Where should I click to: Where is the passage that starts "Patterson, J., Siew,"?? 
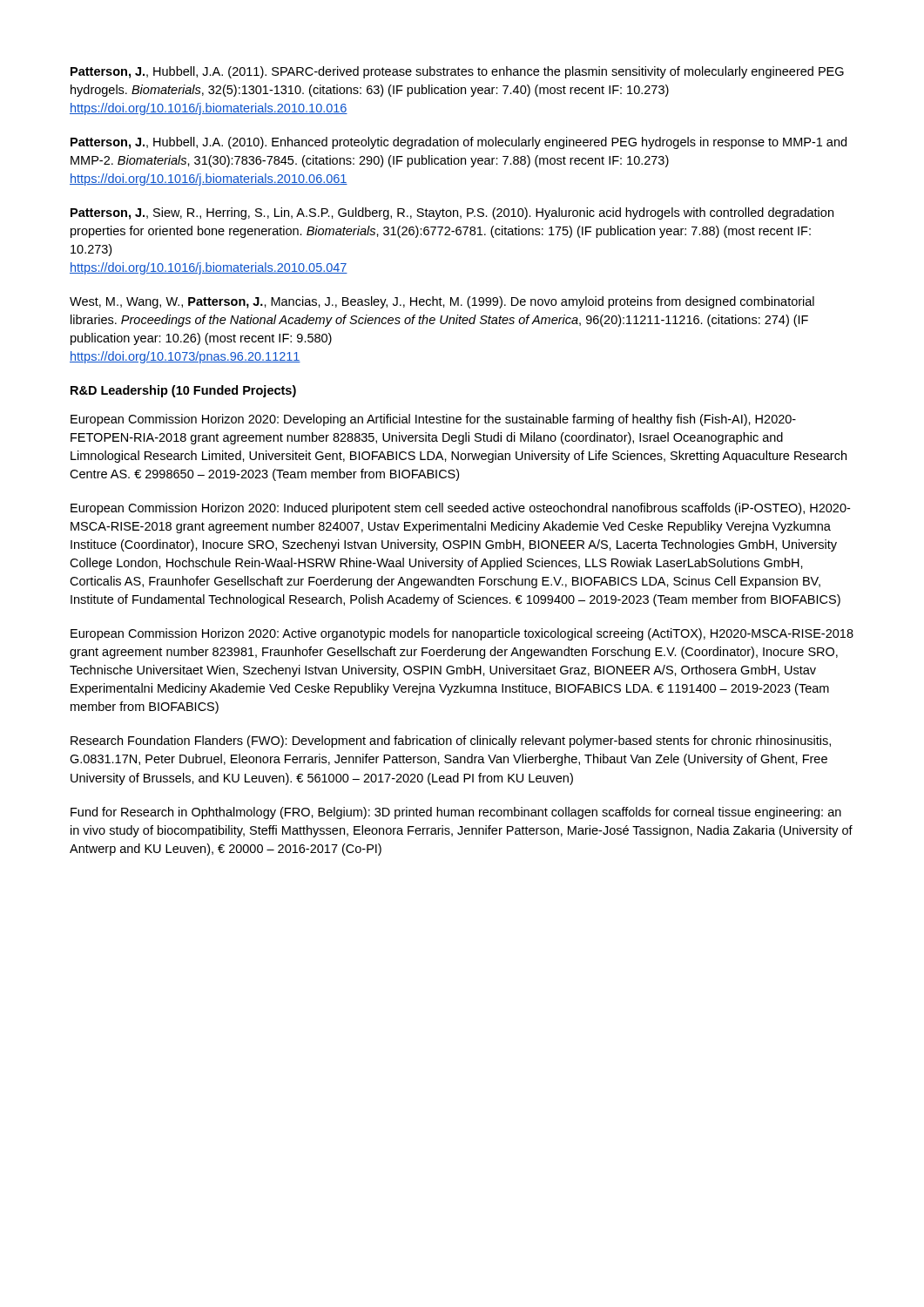pyautogui.click(x=452, y=240)
